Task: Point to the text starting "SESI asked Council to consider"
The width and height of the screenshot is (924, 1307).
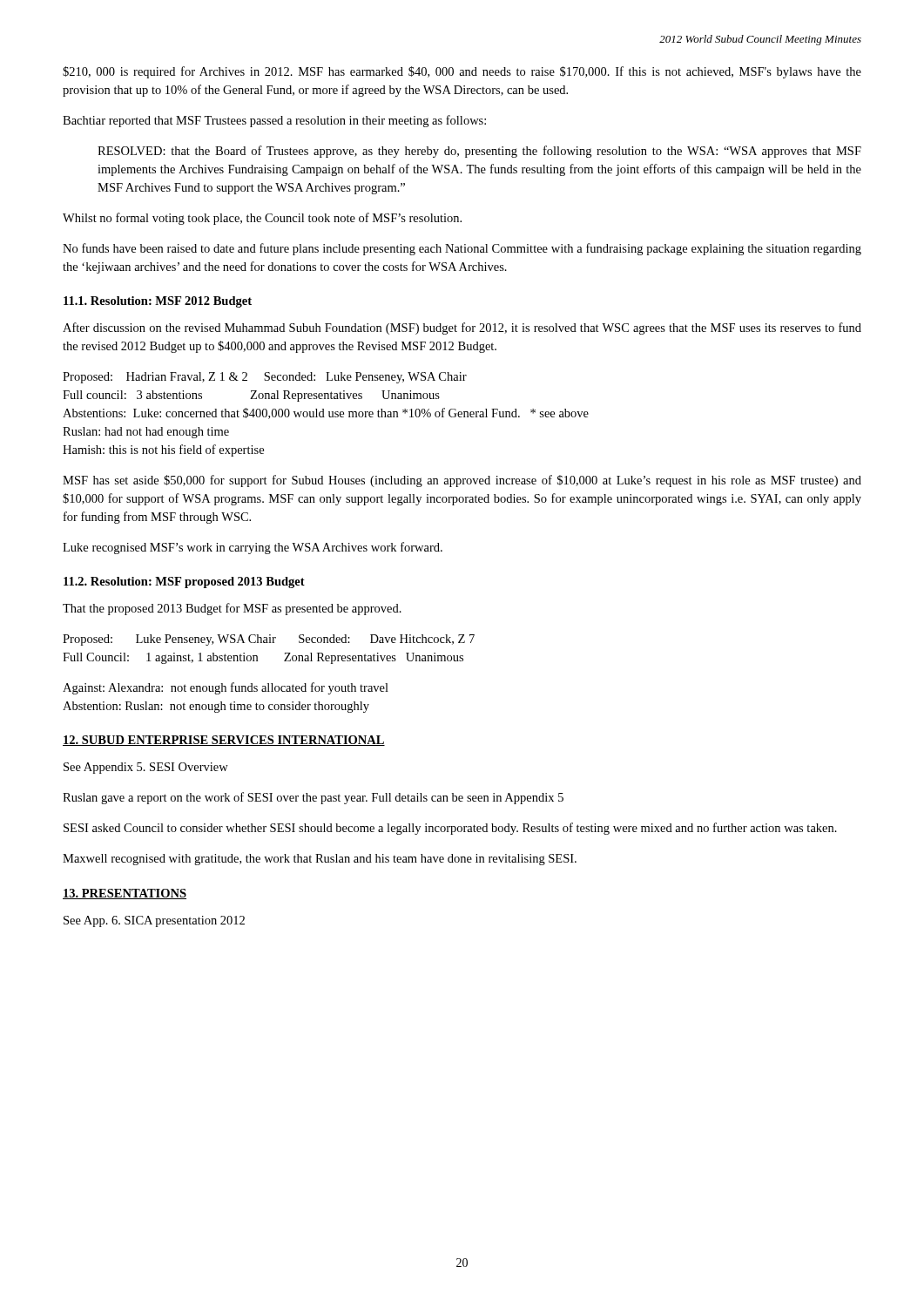Action: pos(462,829)
